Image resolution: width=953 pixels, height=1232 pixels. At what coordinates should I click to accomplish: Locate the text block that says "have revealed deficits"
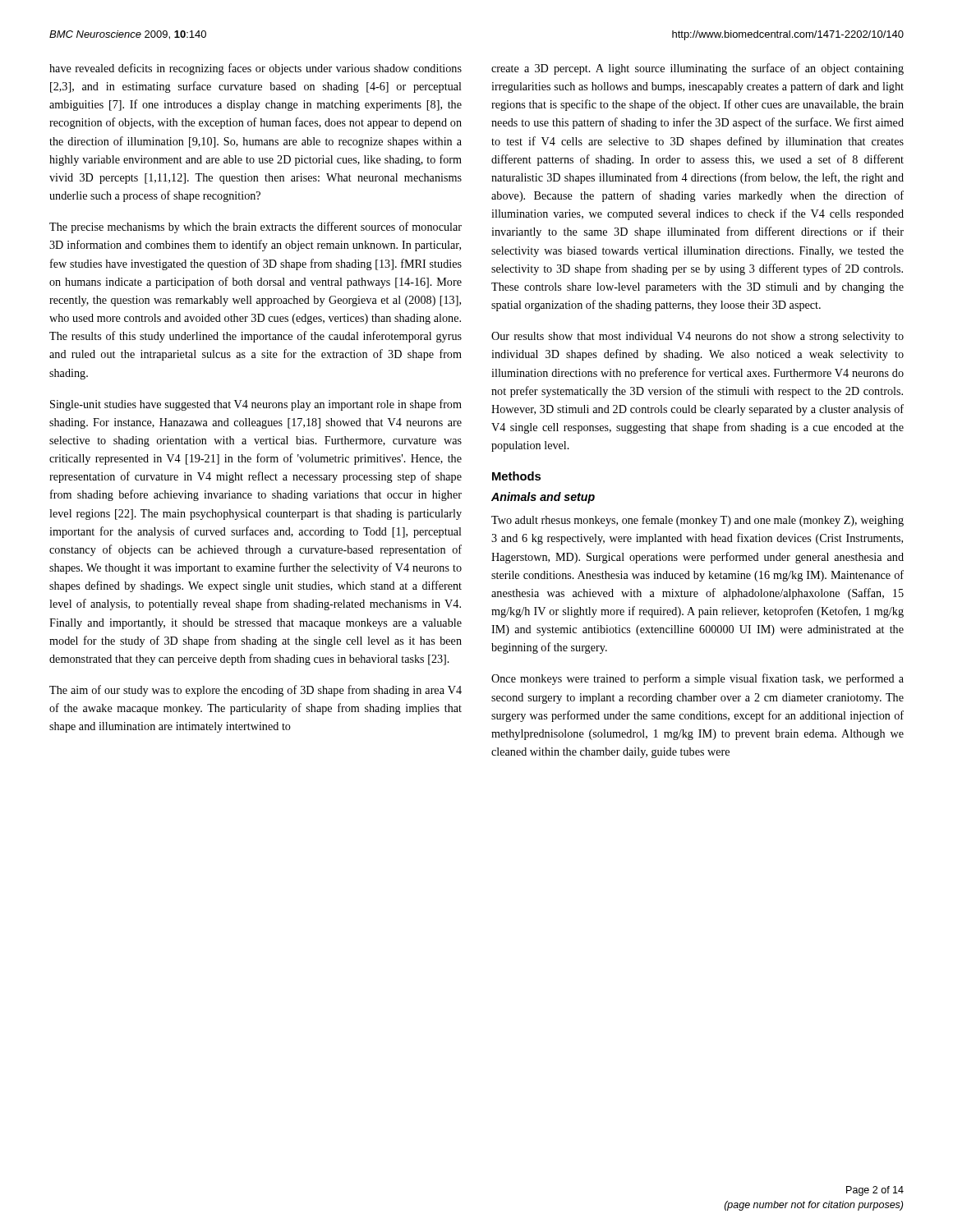[255, 132]
